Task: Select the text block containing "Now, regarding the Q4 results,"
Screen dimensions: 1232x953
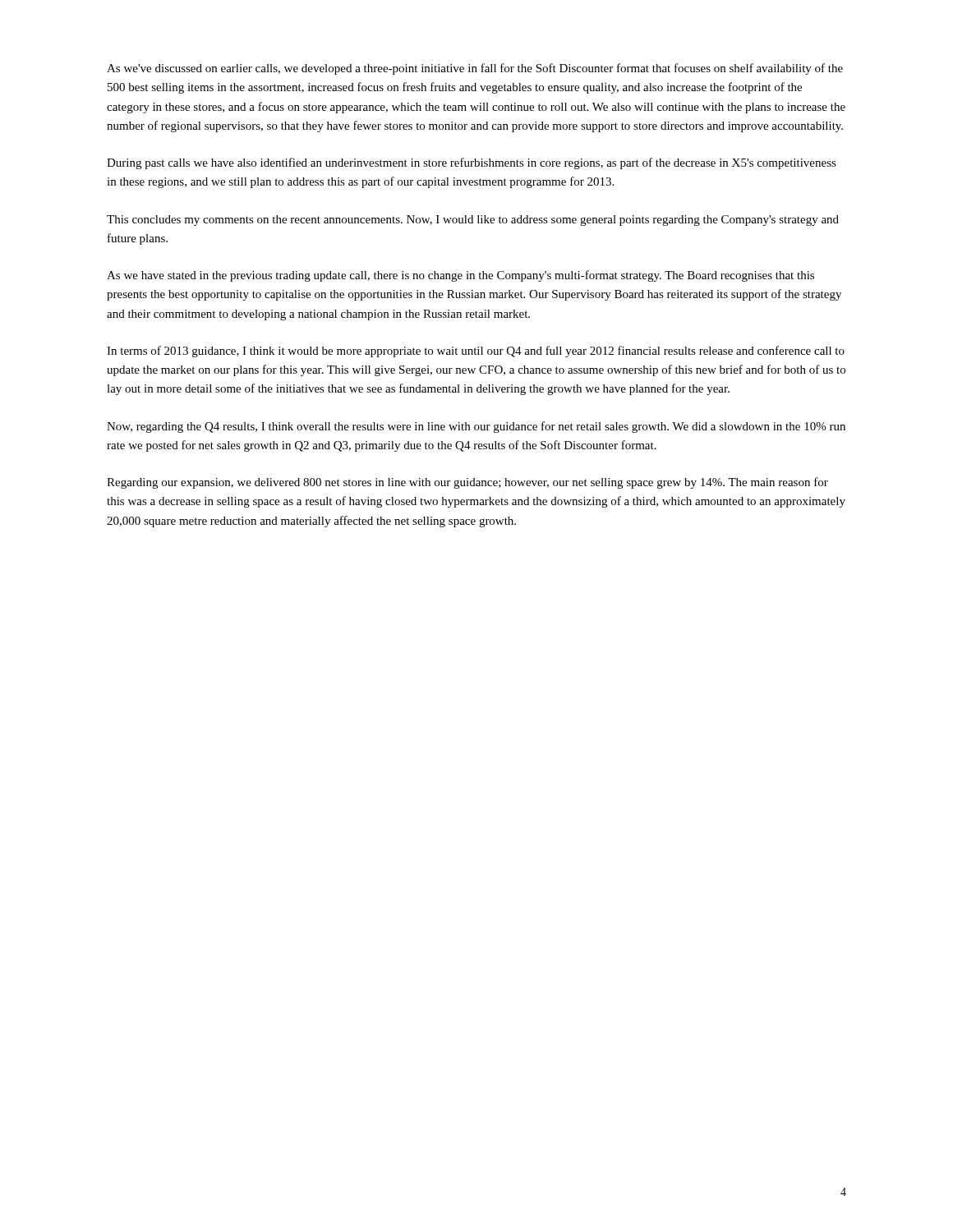Action: point(476,435)
